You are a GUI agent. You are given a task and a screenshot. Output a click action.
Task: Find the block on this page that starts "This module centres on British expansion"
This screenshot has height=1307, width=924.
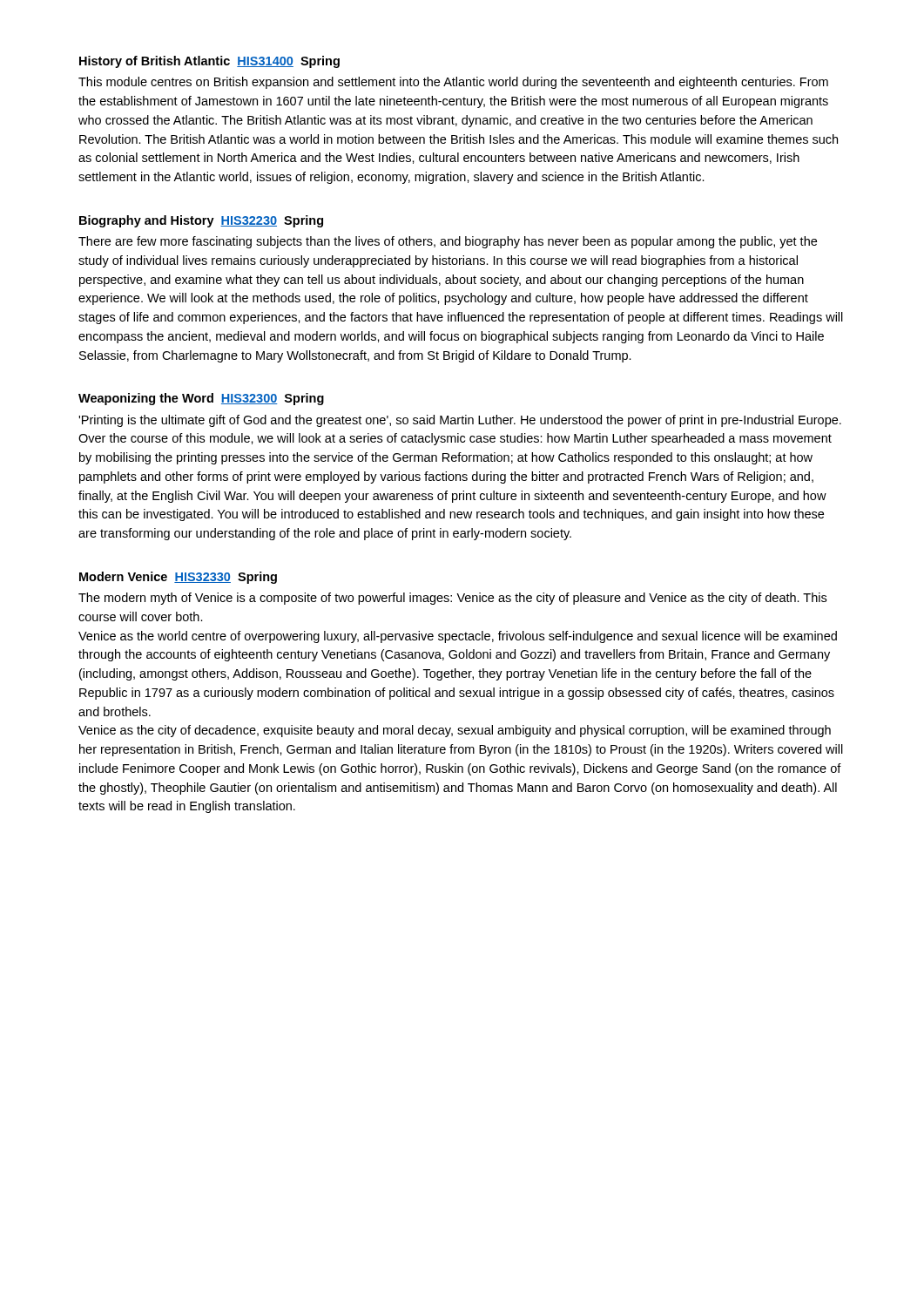pyautogui.click(x=459, y=130)
